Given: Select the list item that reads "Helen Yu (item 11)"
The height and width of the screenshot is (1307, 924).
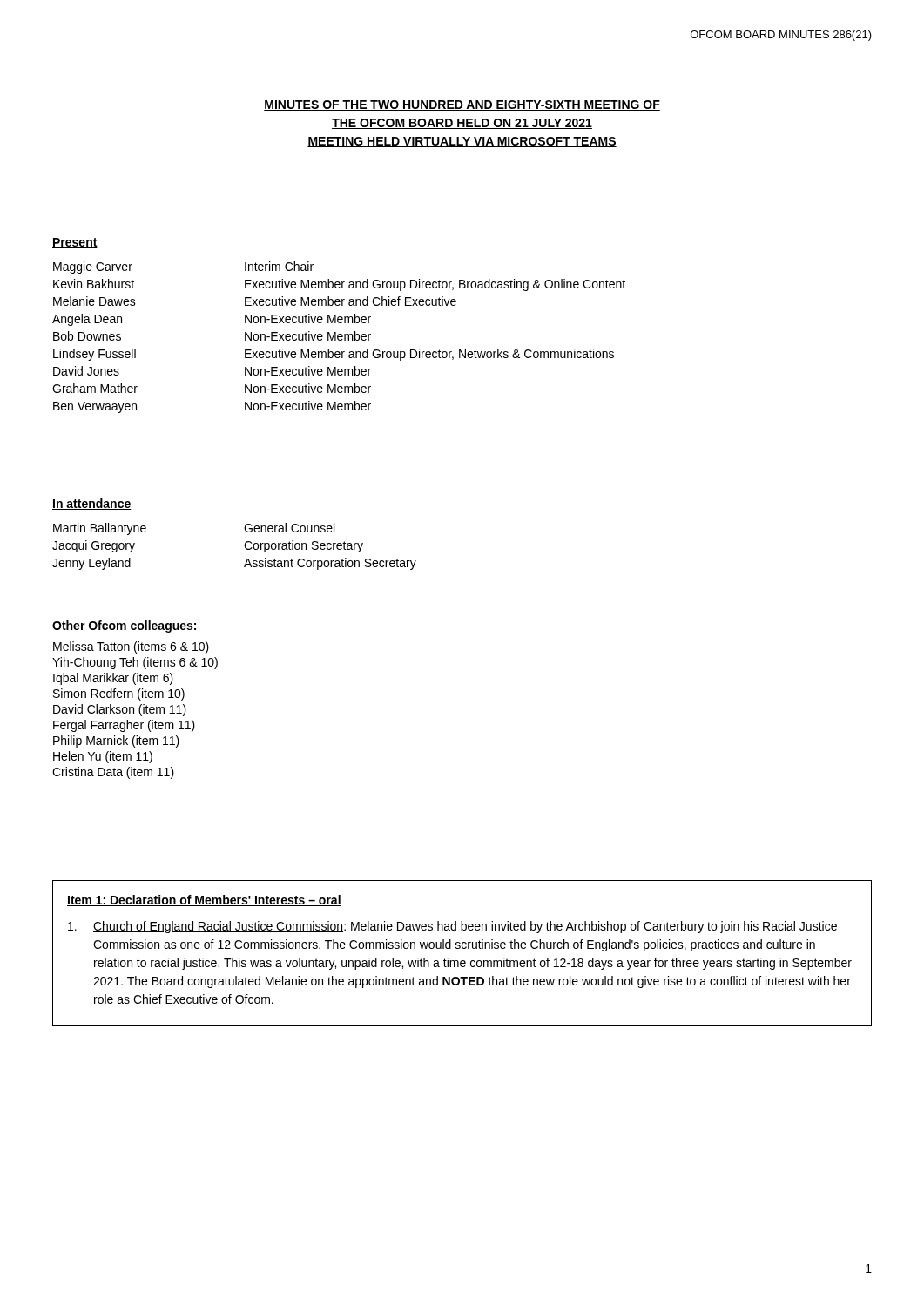Looking at the screenshot, I should click(103, 757).
